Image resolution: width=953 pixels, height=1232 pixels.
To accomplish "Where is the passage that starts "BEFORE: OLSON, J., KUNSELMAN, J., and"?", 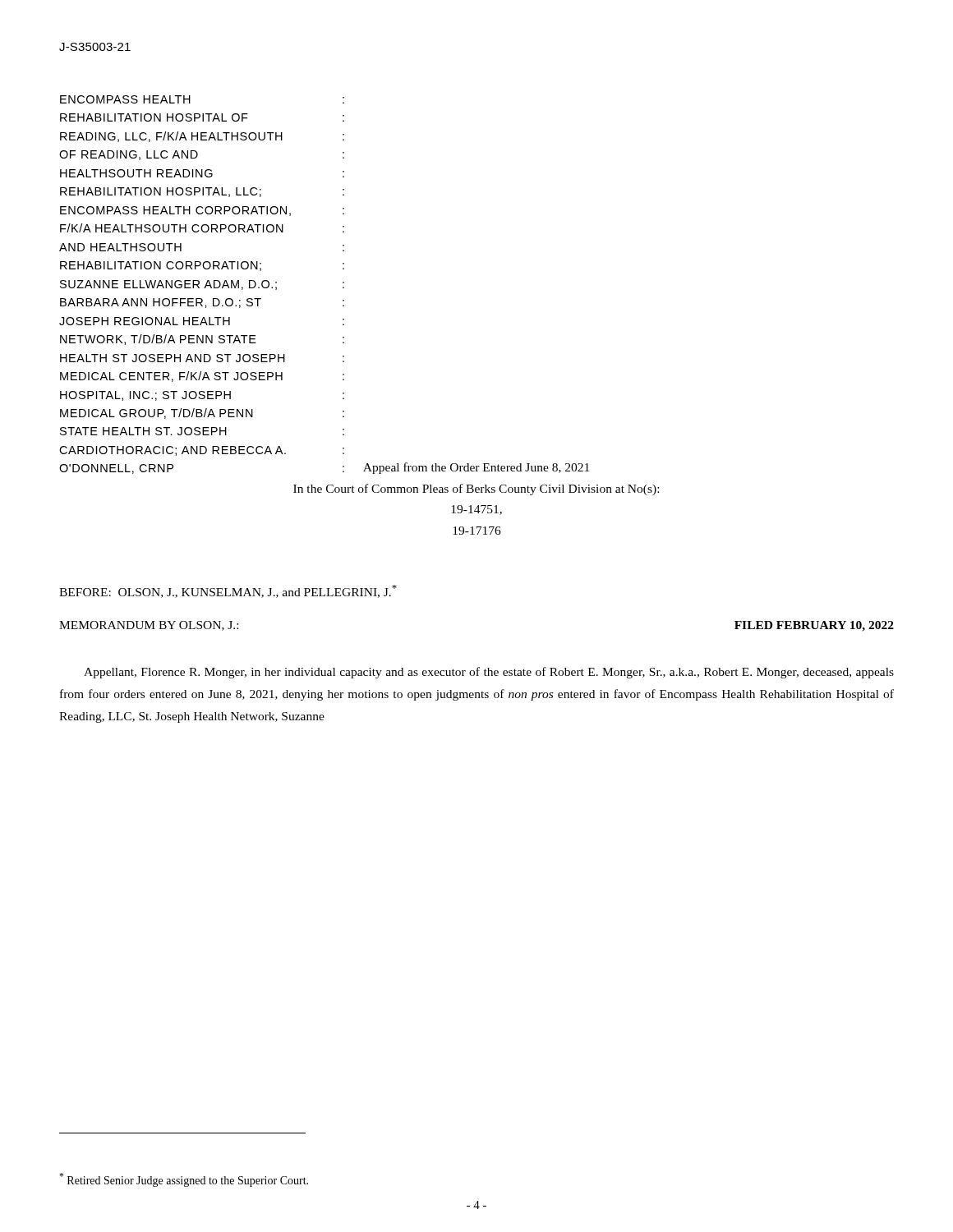I will tap(228, 590).
